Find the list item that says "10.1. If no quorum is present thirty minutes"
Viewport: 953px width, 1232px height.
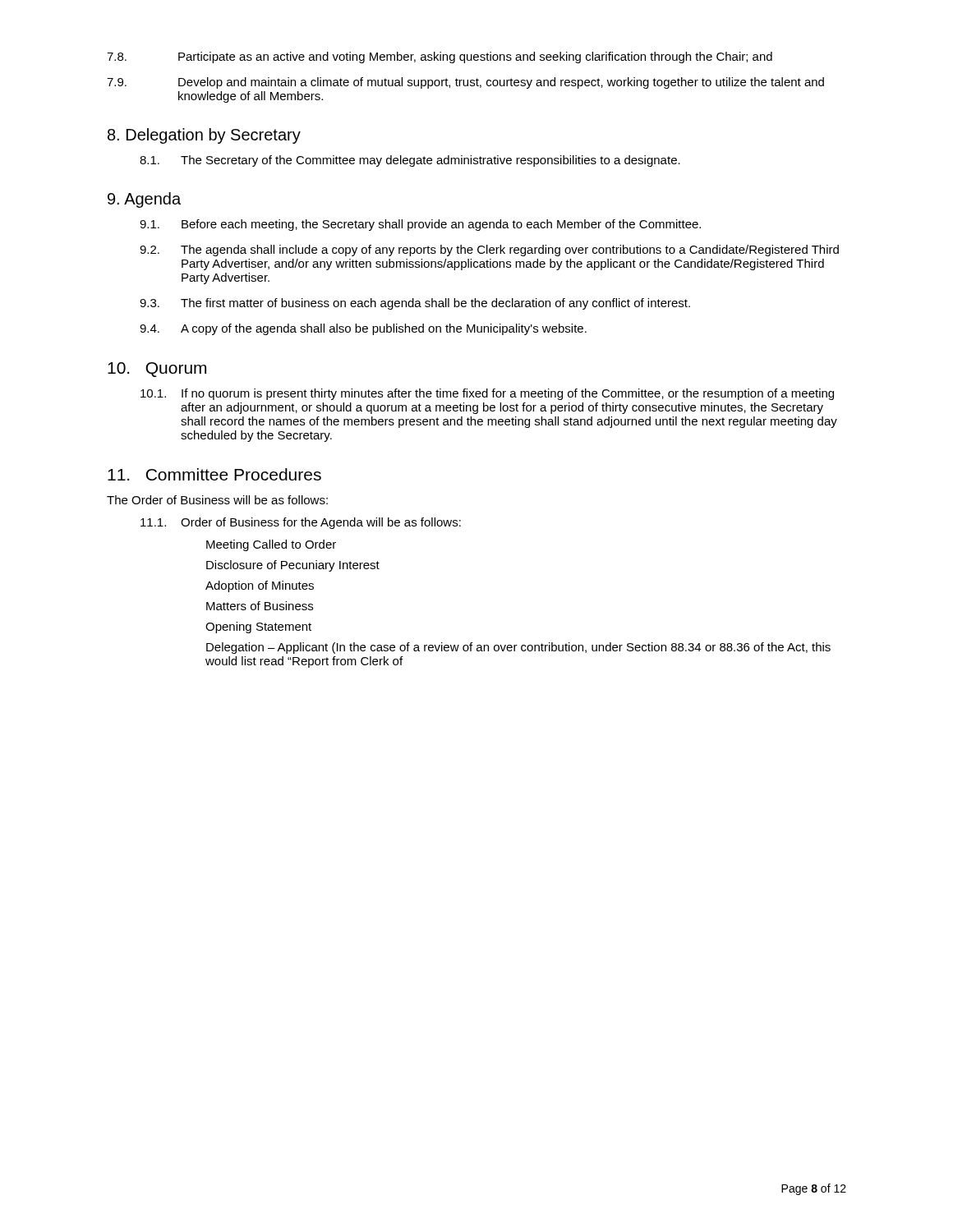point(493,414)
